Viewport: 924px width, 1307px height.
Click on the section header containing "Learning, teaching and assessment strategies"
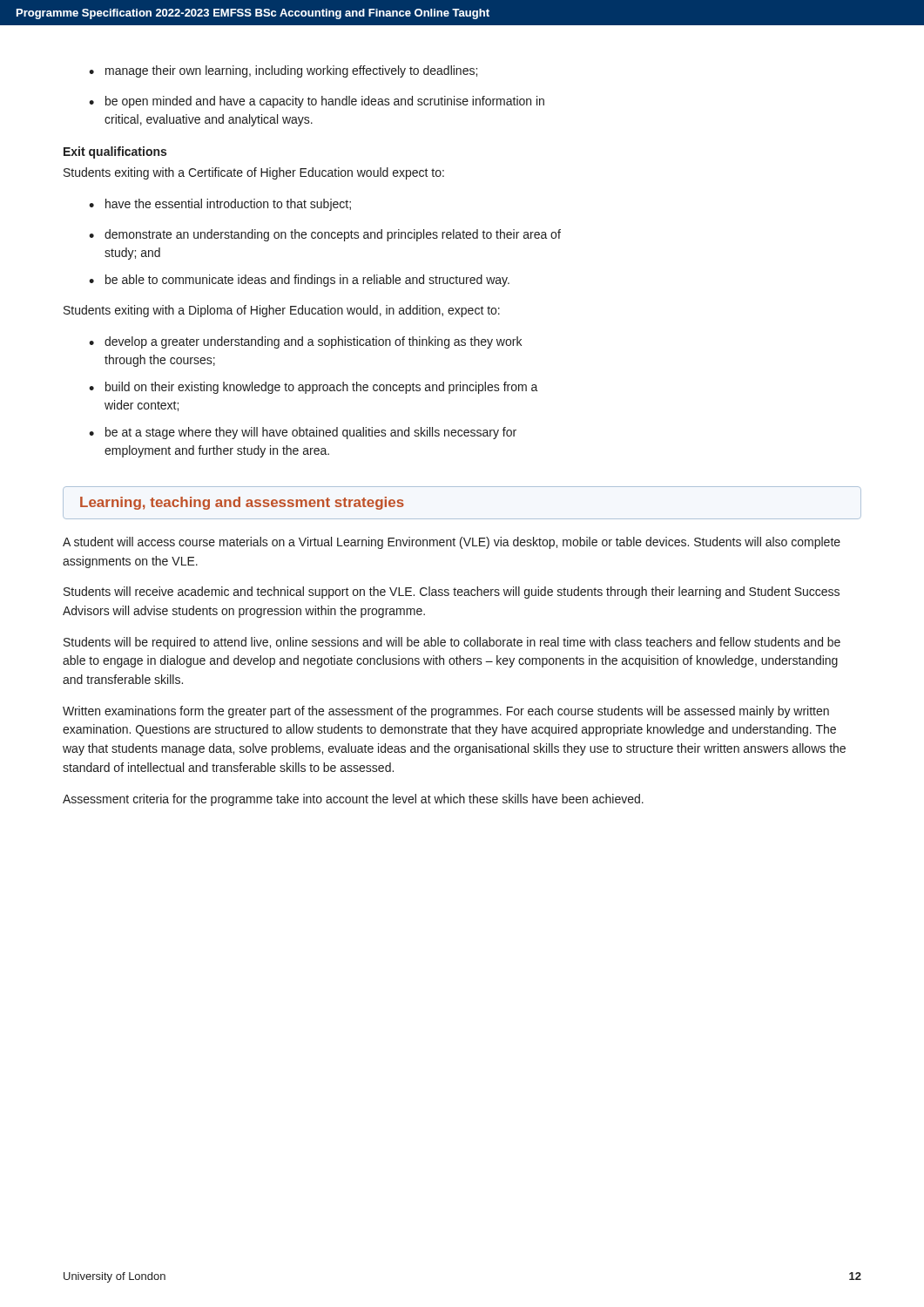(242, 502)
